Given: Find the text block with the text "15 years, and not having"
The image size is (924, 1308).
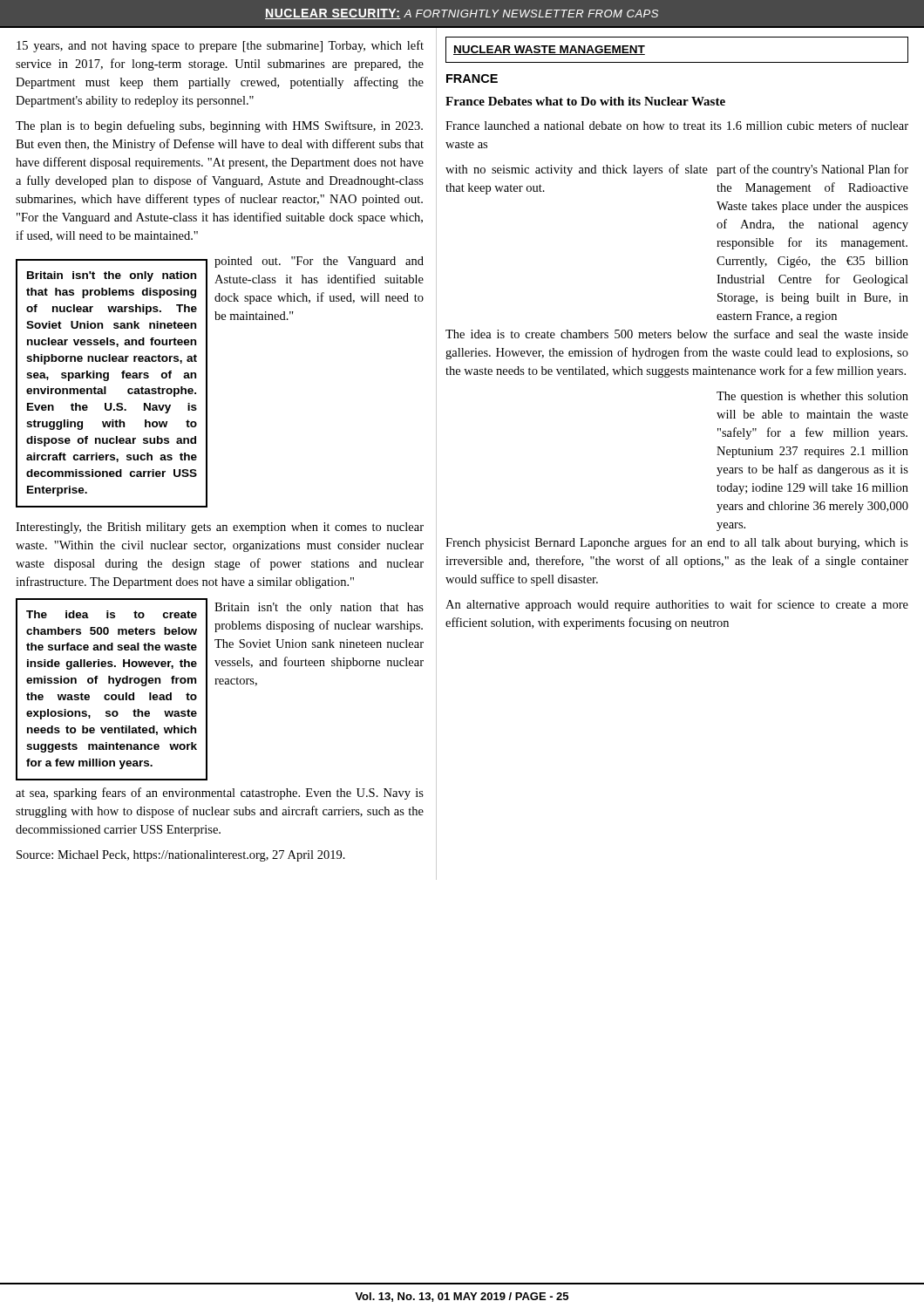Looking at the screenshot, I should pyautogui.click(x=220, y=73).
